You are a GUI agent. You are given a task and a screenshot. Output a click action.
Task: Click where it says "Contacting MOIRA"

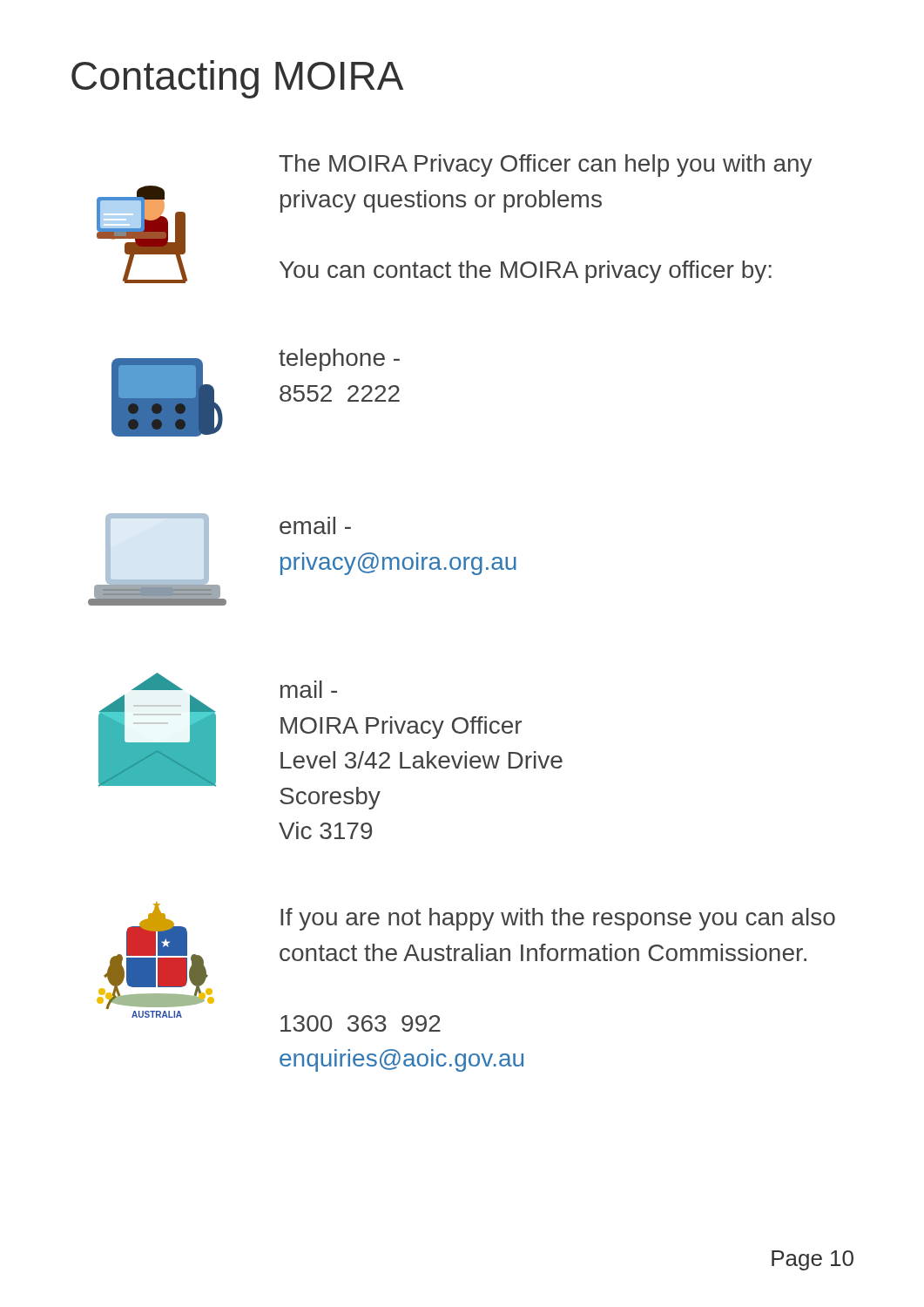pyautogui.click(x=237, y=76)
